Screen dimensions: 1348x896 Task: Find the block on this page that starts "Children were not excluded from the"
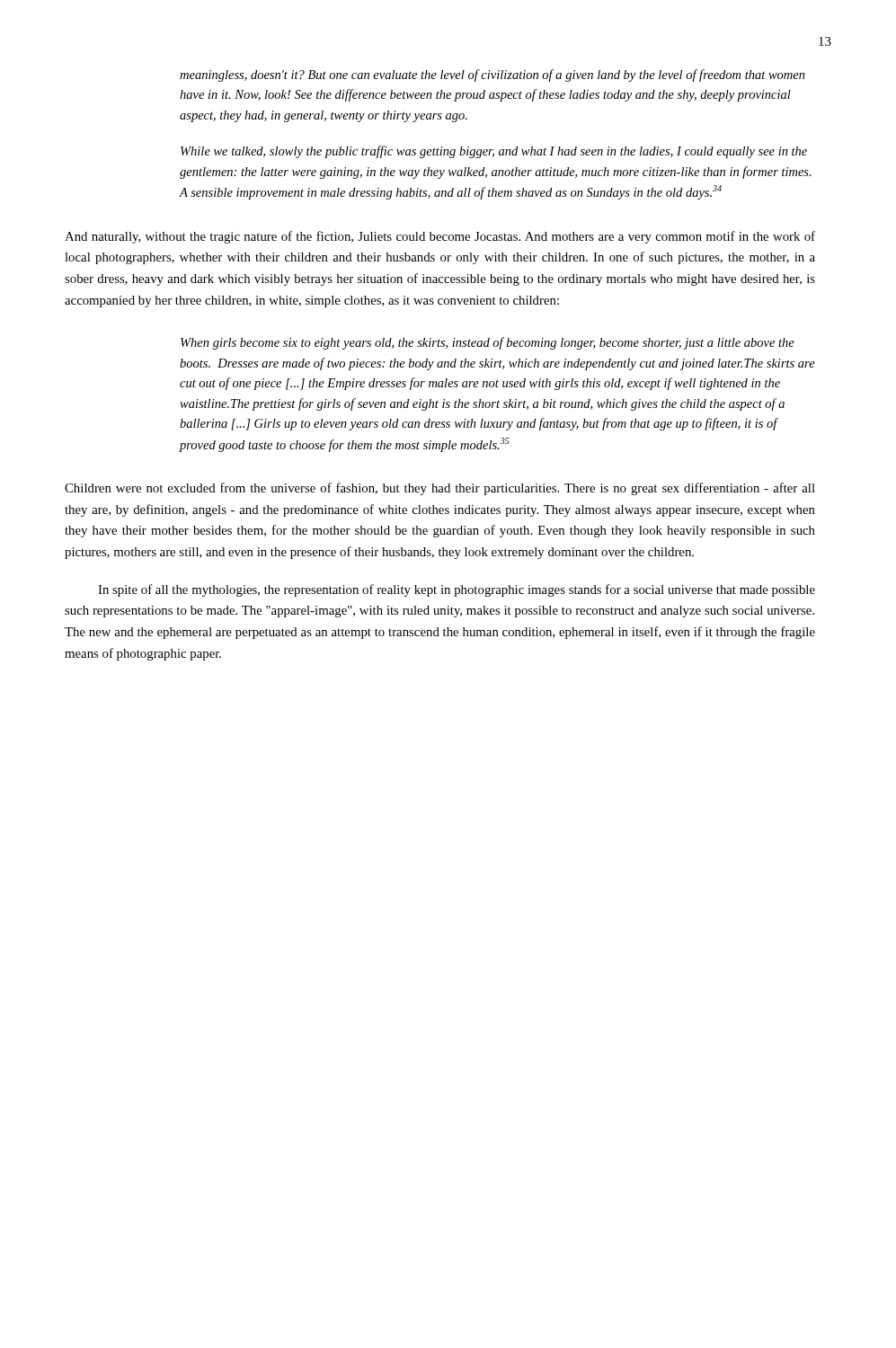440,520
